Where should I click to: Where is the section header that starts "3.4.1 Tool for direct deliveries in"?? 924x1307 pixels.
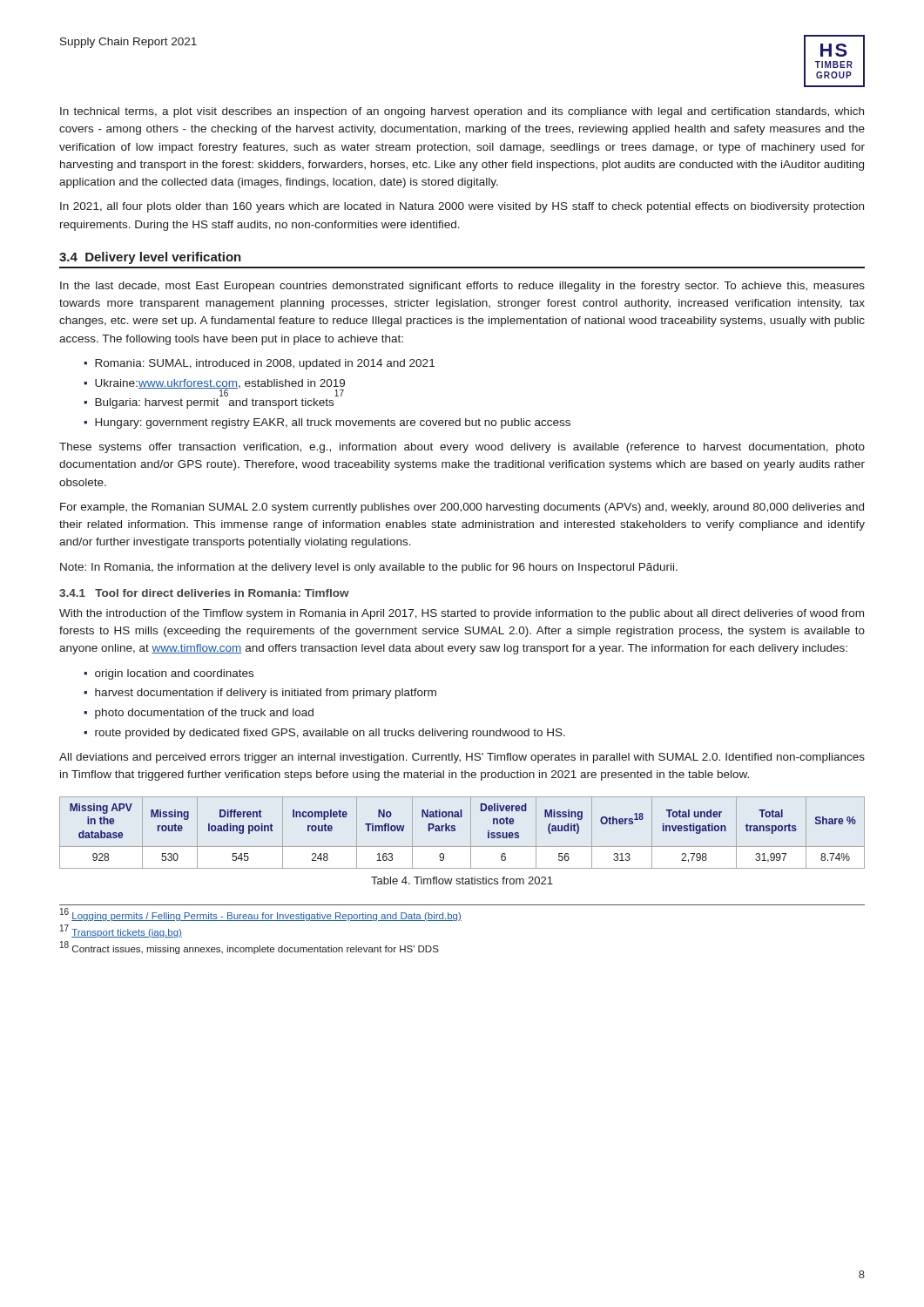pos(204,593)
